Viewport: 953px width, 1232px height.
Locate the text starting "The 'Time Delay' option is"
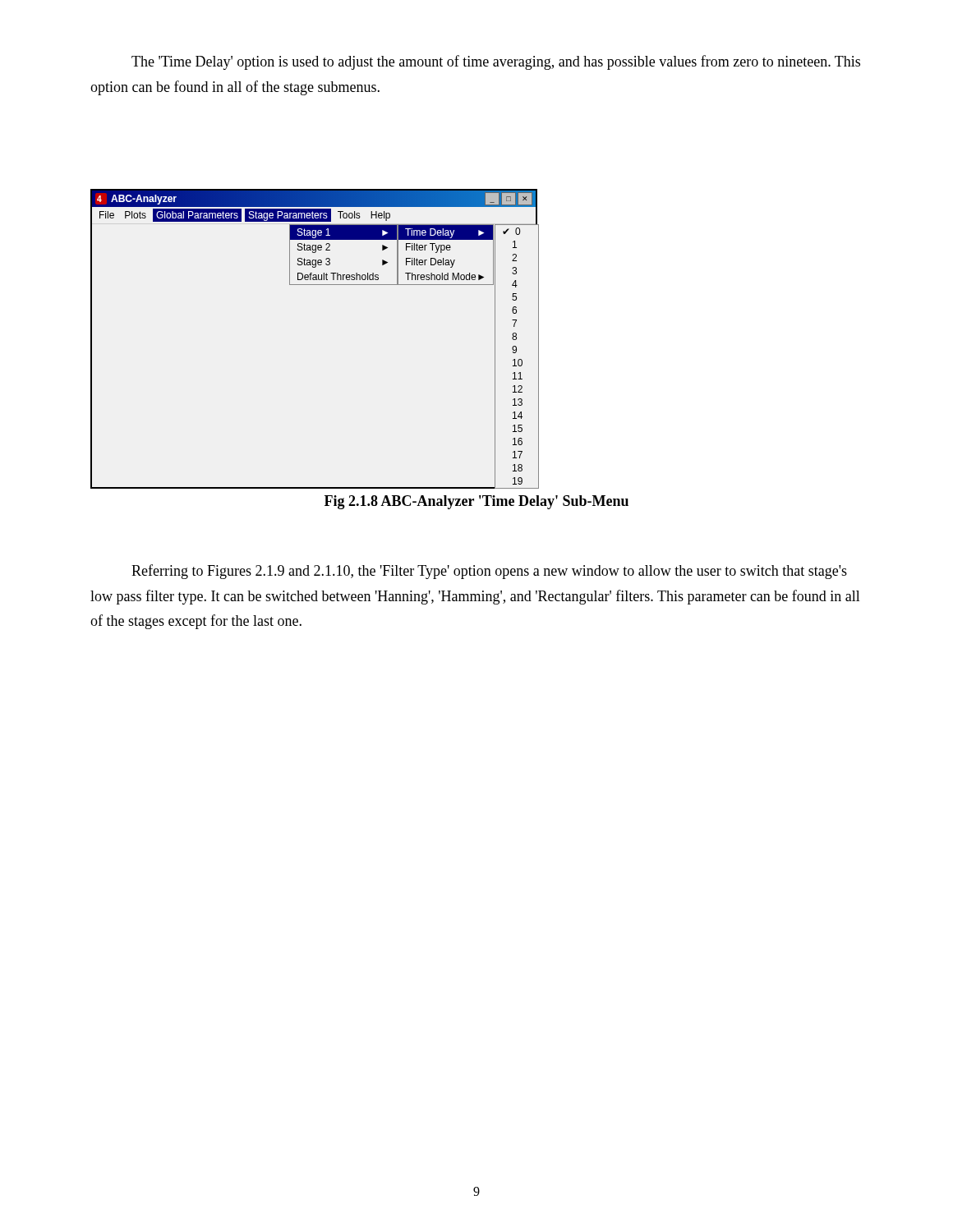coord(476,74)
